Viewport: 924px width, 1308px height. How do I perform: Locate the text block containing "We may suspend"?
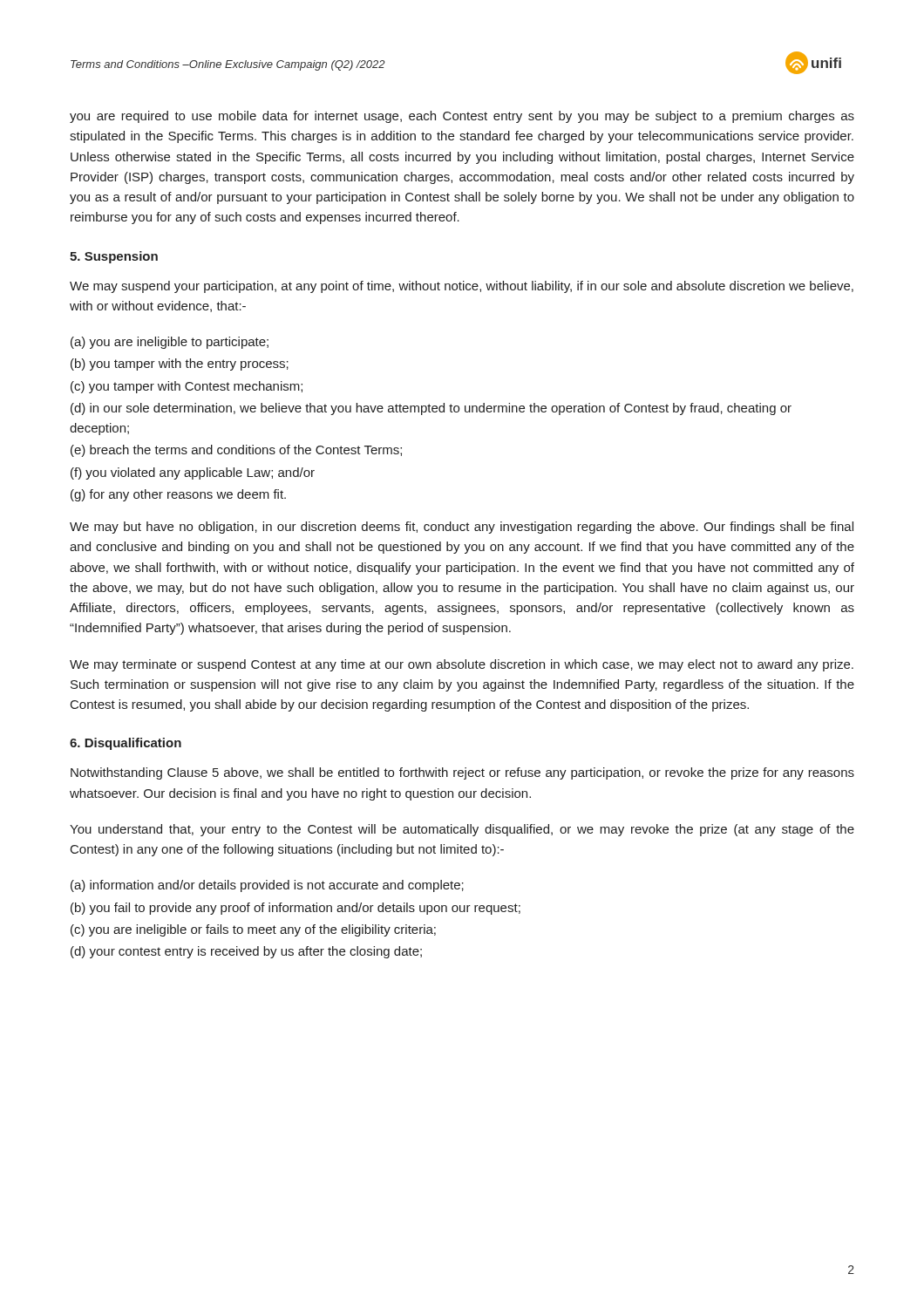pyautogui.click(x=462, y=295)
